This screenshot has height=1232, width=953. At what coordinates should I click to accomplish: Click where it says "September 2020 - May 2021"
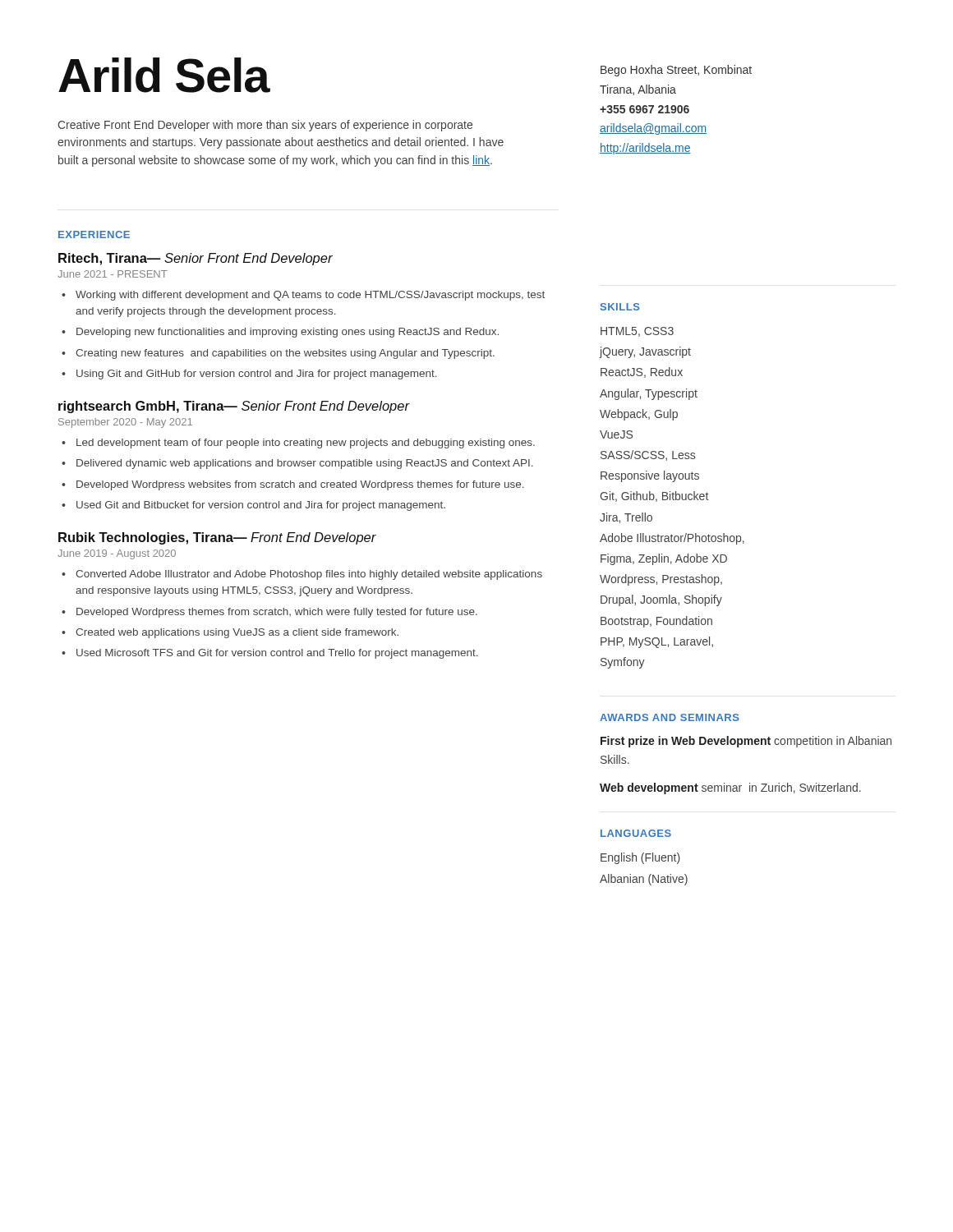coord(125,423)
